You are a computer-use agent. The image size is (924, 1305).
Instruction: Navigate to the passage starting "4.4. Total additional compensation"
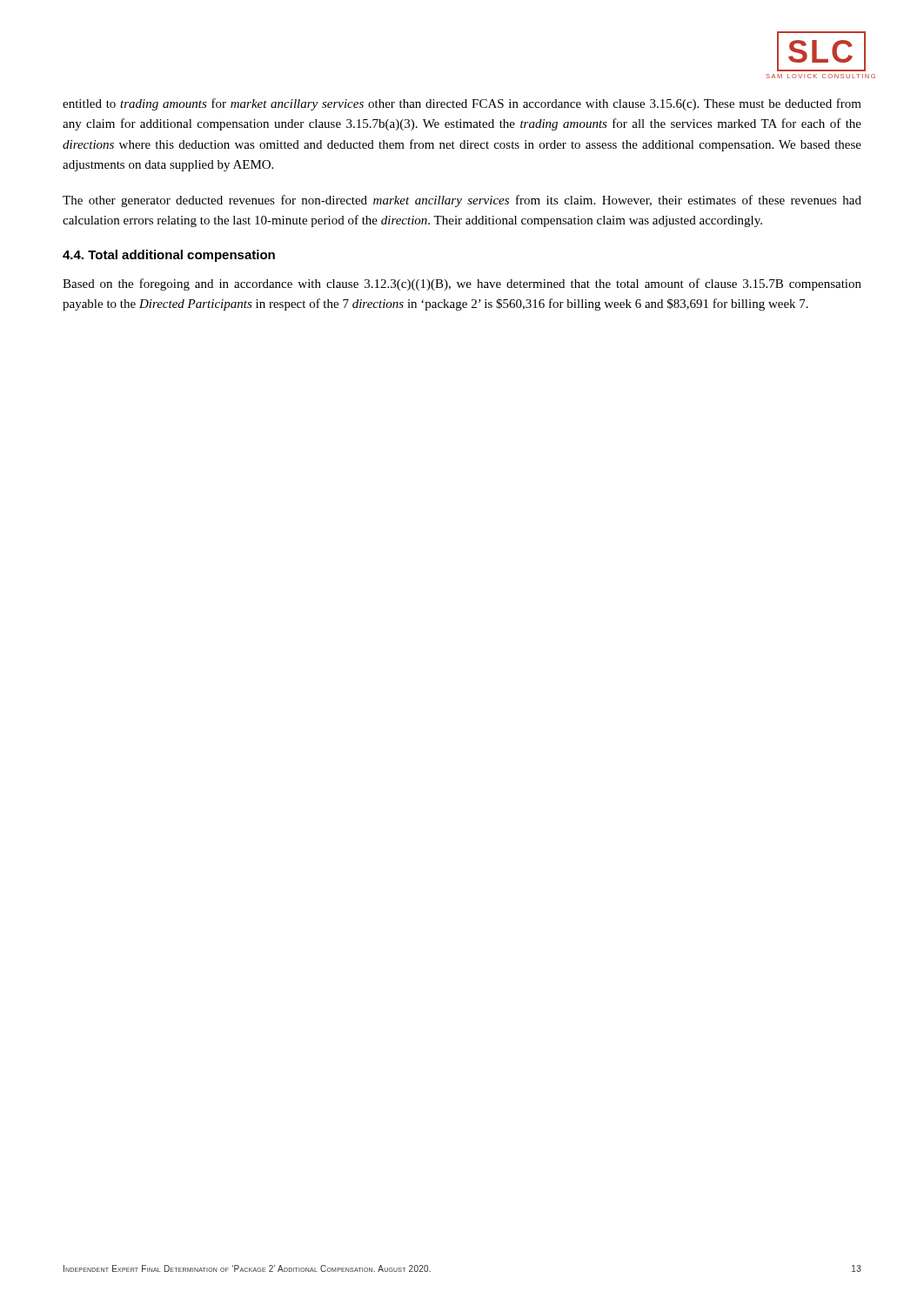[x=169, y=254]
